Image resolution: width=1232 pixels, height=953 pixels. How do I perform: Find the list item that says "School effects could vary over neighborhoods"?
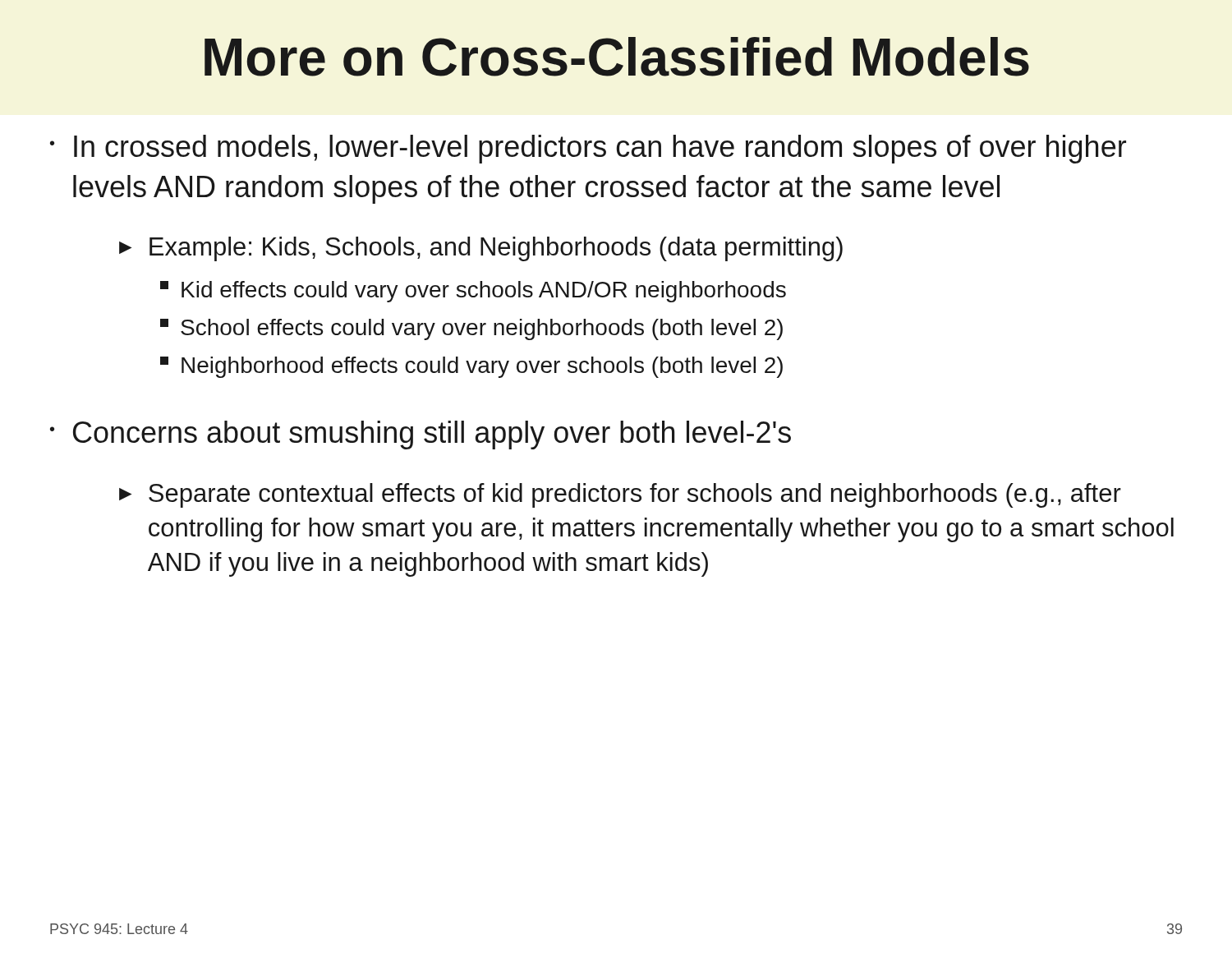[671, 328]
